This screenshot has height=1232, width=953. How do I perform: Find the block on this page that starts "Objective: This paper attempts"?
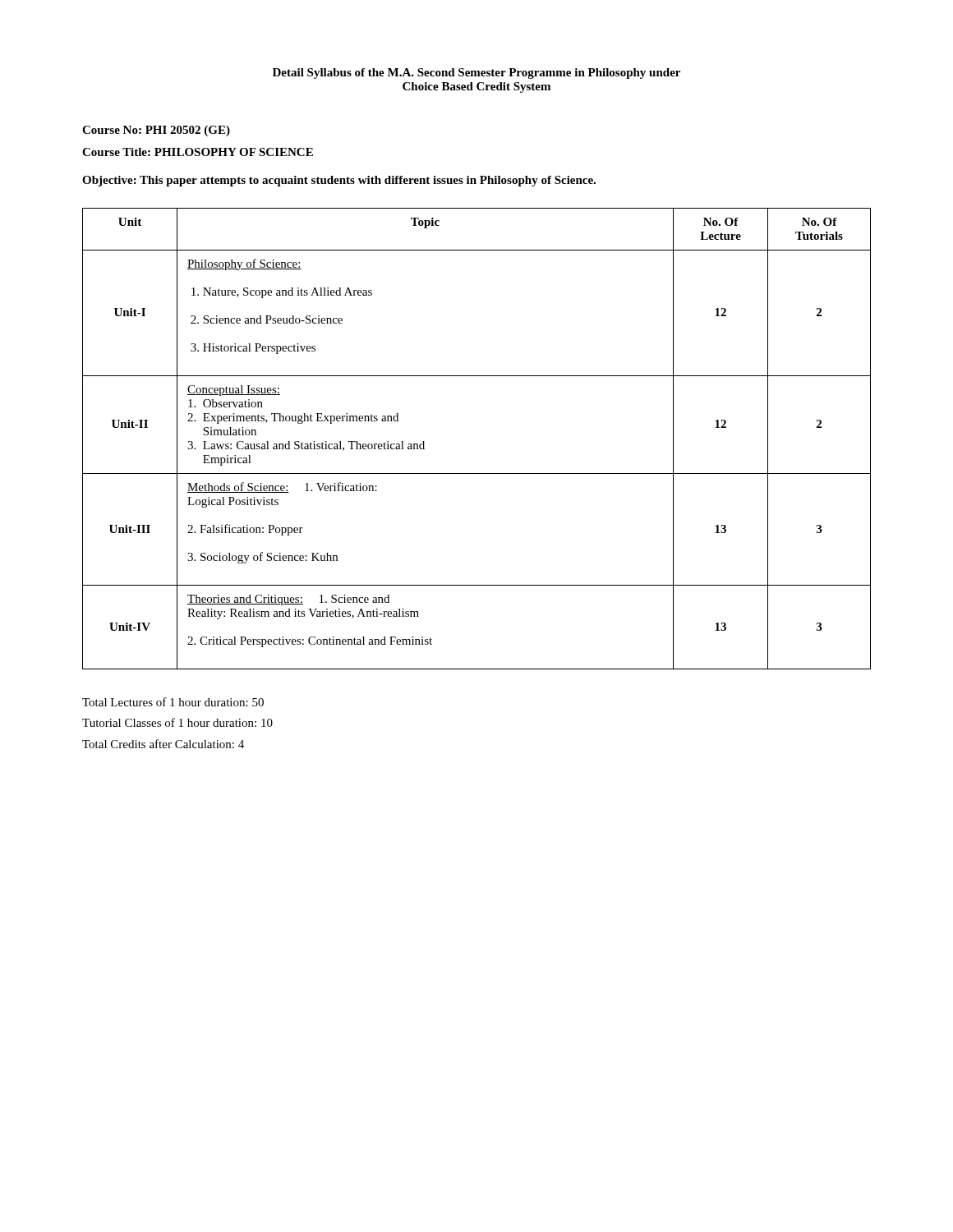(x=339, y=180)
